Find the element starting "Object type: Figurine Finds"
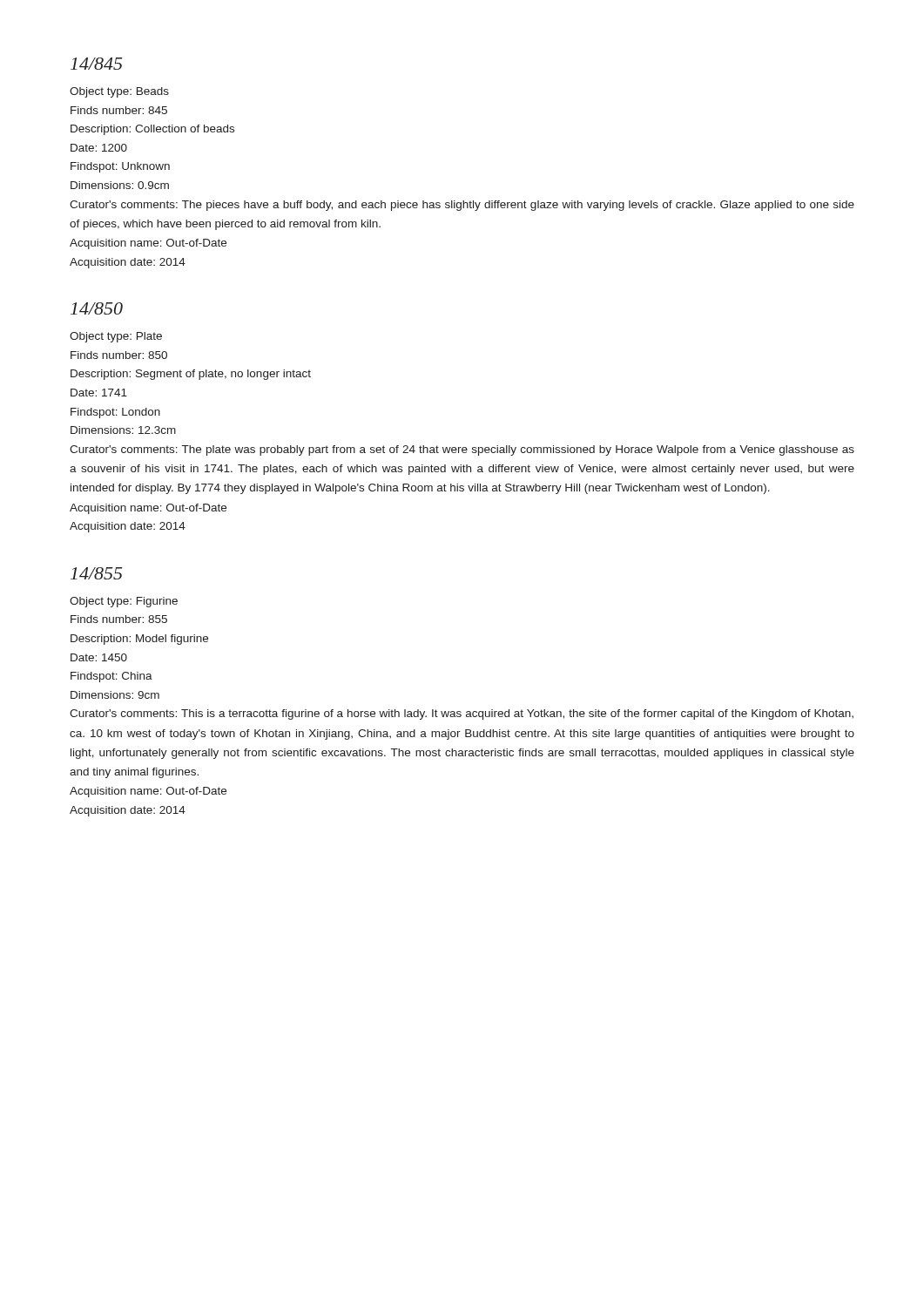This screenshot has height=1307, width=924. click(462, 706)
